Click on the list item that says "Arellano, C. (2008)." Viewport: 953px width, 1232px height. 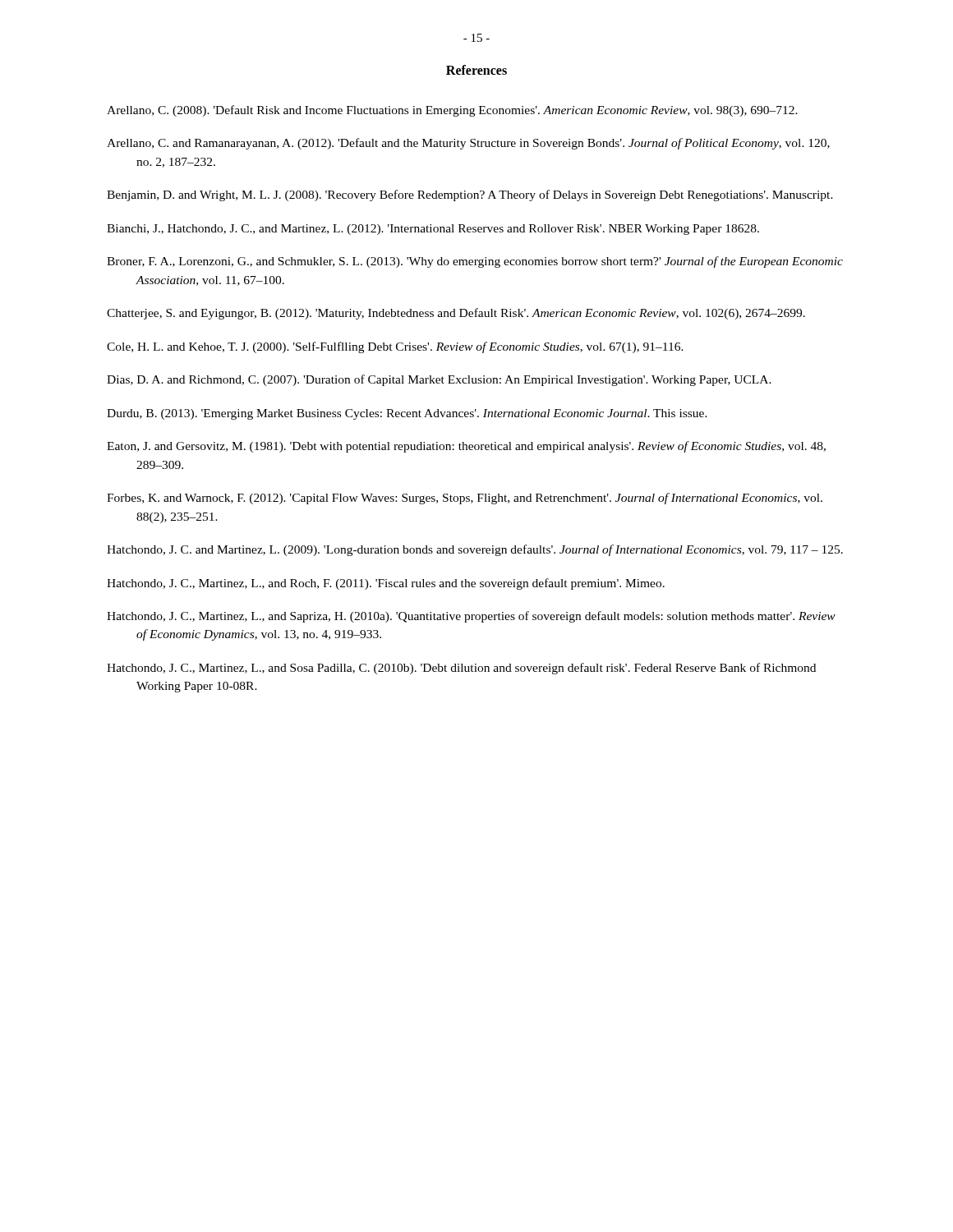pos(452,110)
